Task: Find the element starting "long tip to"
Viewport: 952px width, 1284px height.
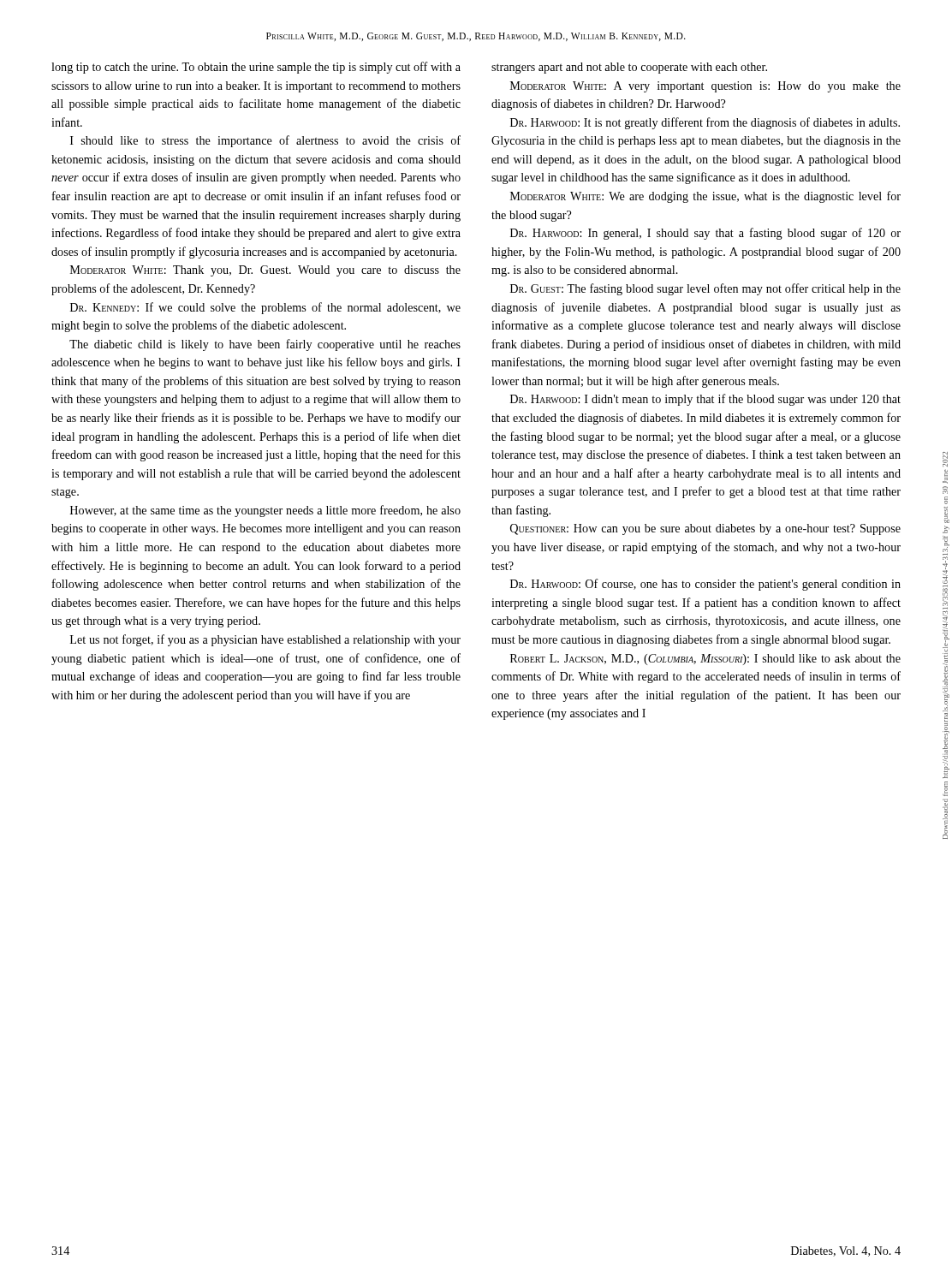Action: pos(256,381)
